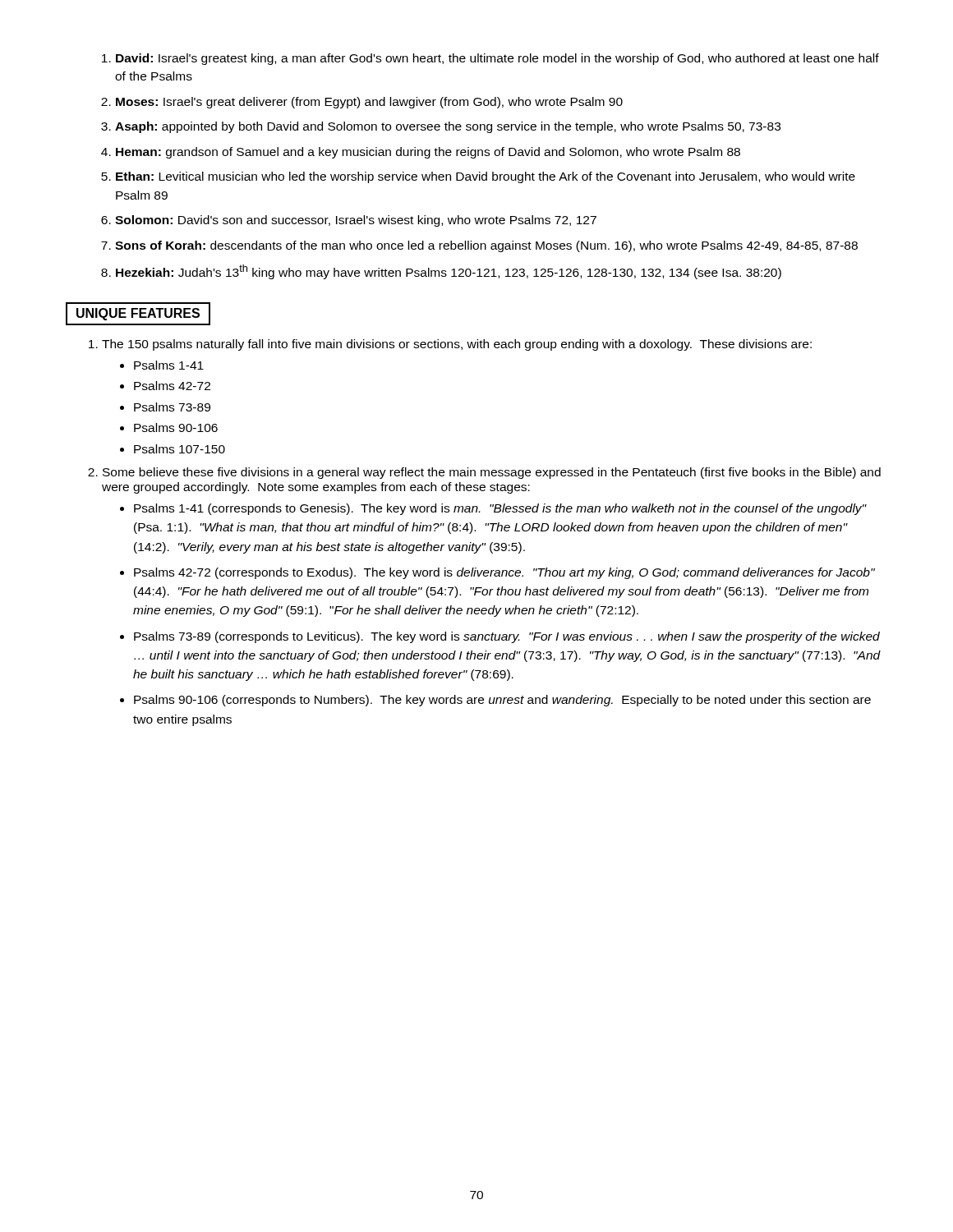The width and height of the screenshot is (953, 1232).
Task: Find the text block starting "David: Israel's greatest king,"
Action: click(x=501, y=68)
